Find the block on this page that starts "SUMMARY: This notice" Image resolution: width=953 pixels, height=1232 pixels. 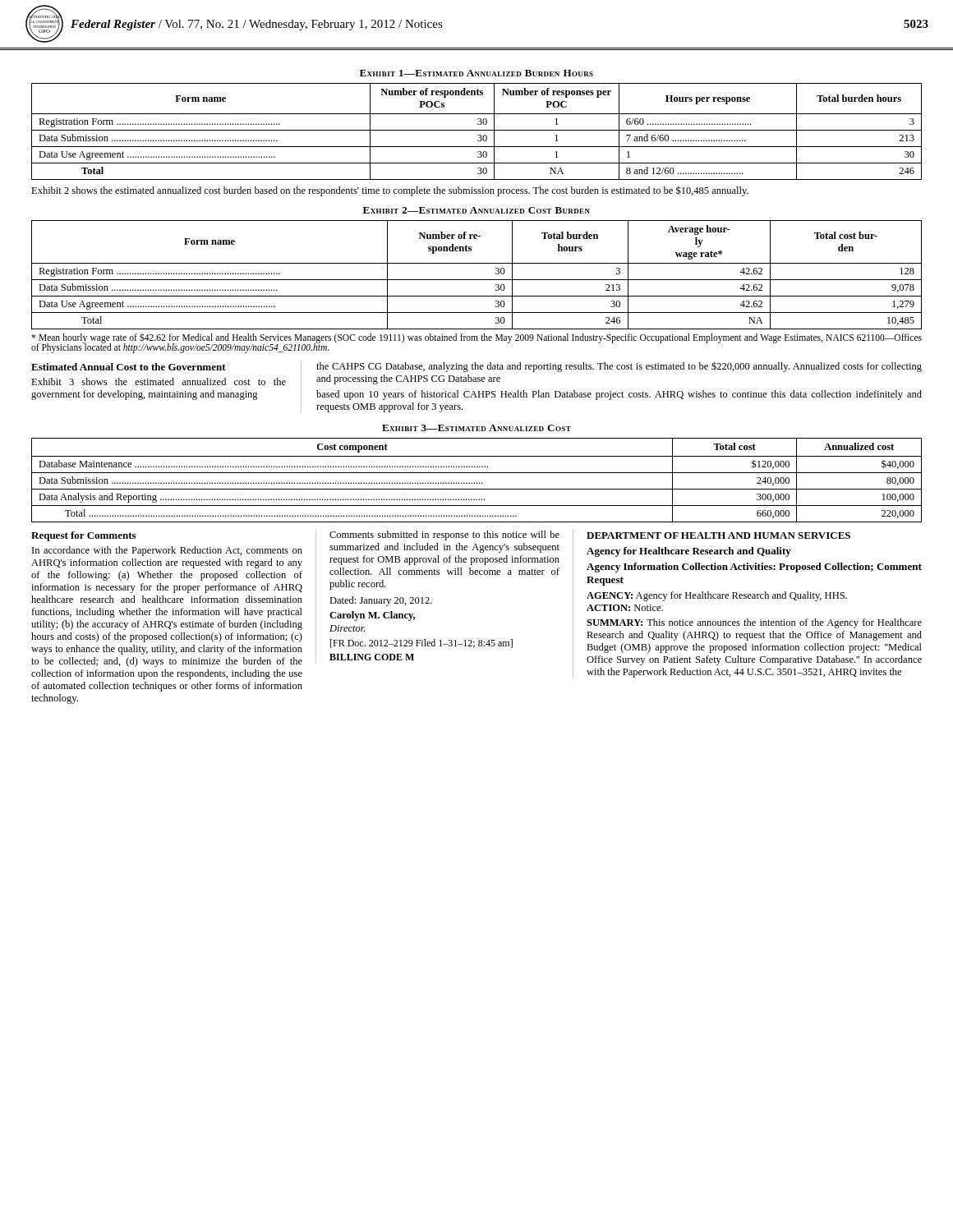click(x=754, y=647)
